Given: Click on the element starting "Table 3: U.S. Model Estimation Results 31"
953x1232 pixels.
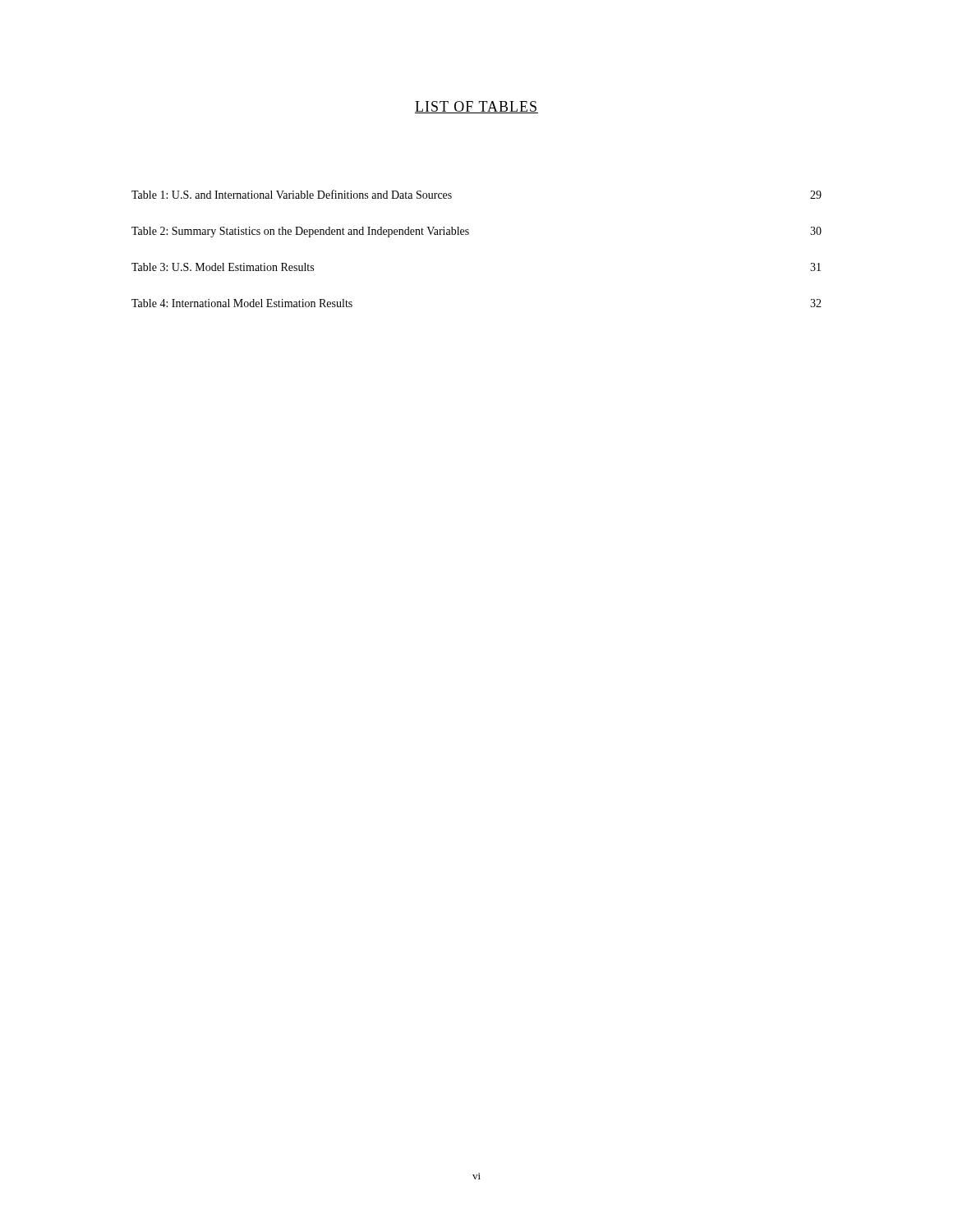Looking at the screenshot, I should tap(217, 267).
